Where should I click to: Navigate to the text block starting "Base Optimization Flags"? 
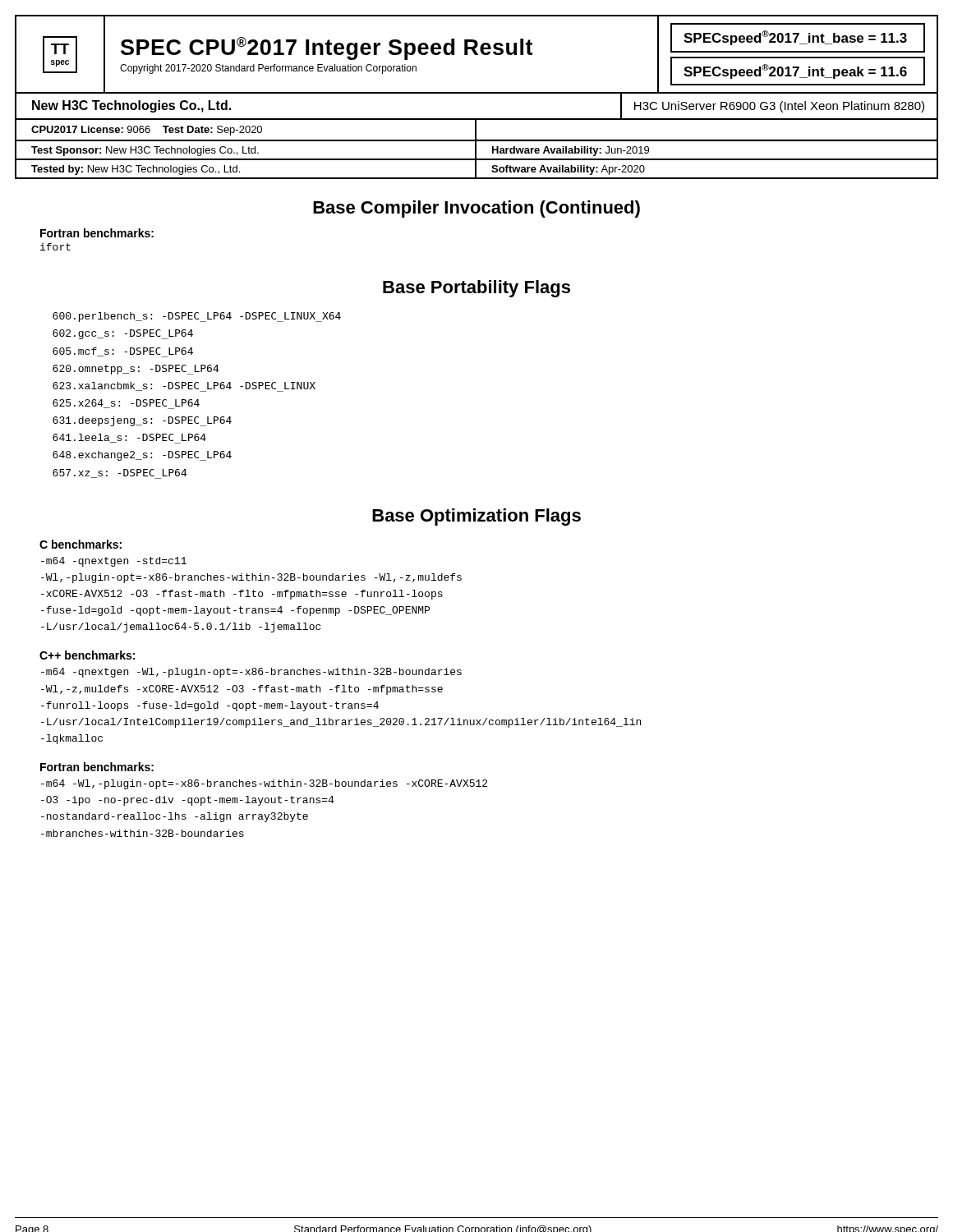[x=476, y=515]
